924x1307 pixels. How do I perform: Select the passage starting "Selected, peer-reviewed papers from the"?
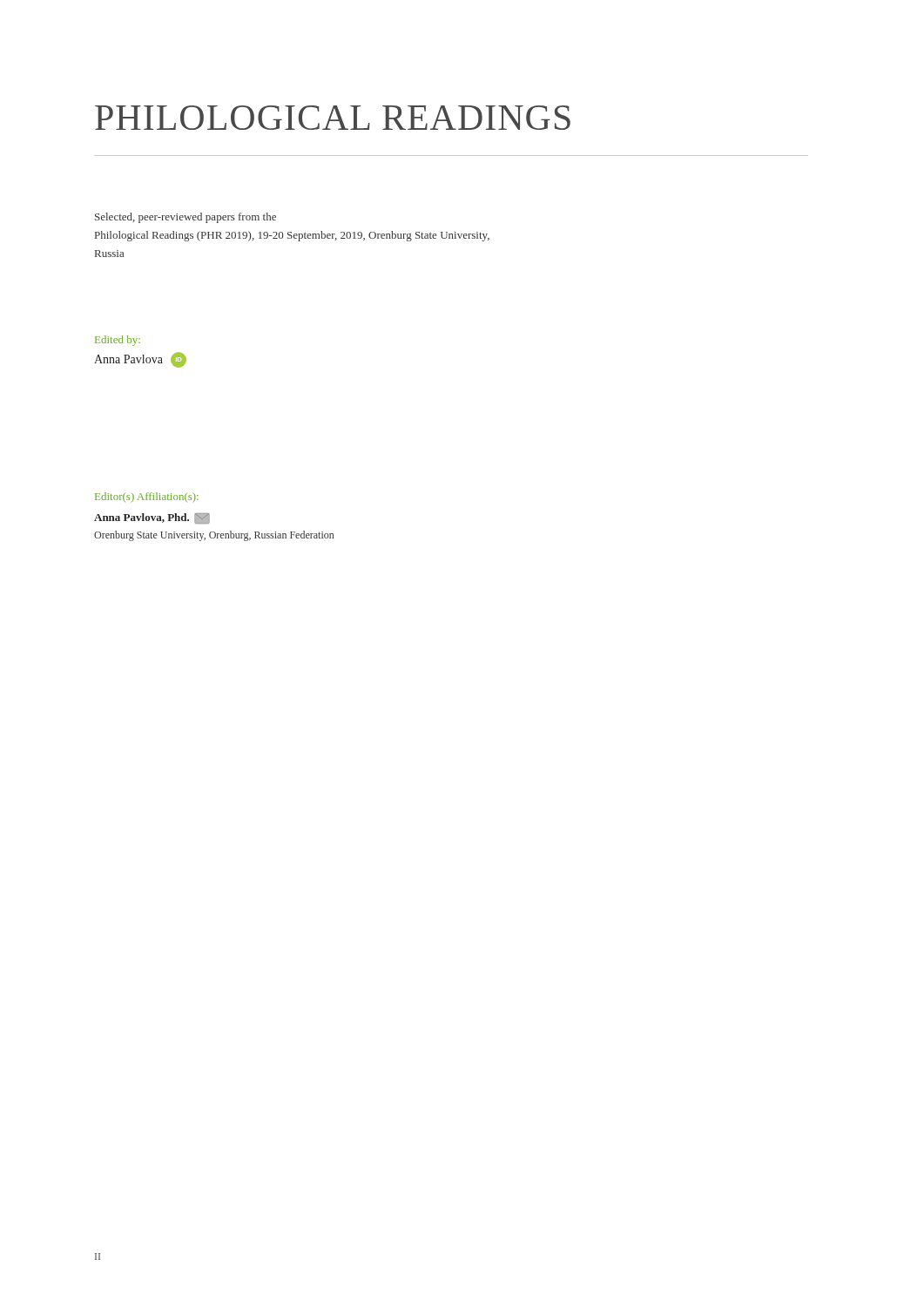pyautogui.click(x=292, y=235)
